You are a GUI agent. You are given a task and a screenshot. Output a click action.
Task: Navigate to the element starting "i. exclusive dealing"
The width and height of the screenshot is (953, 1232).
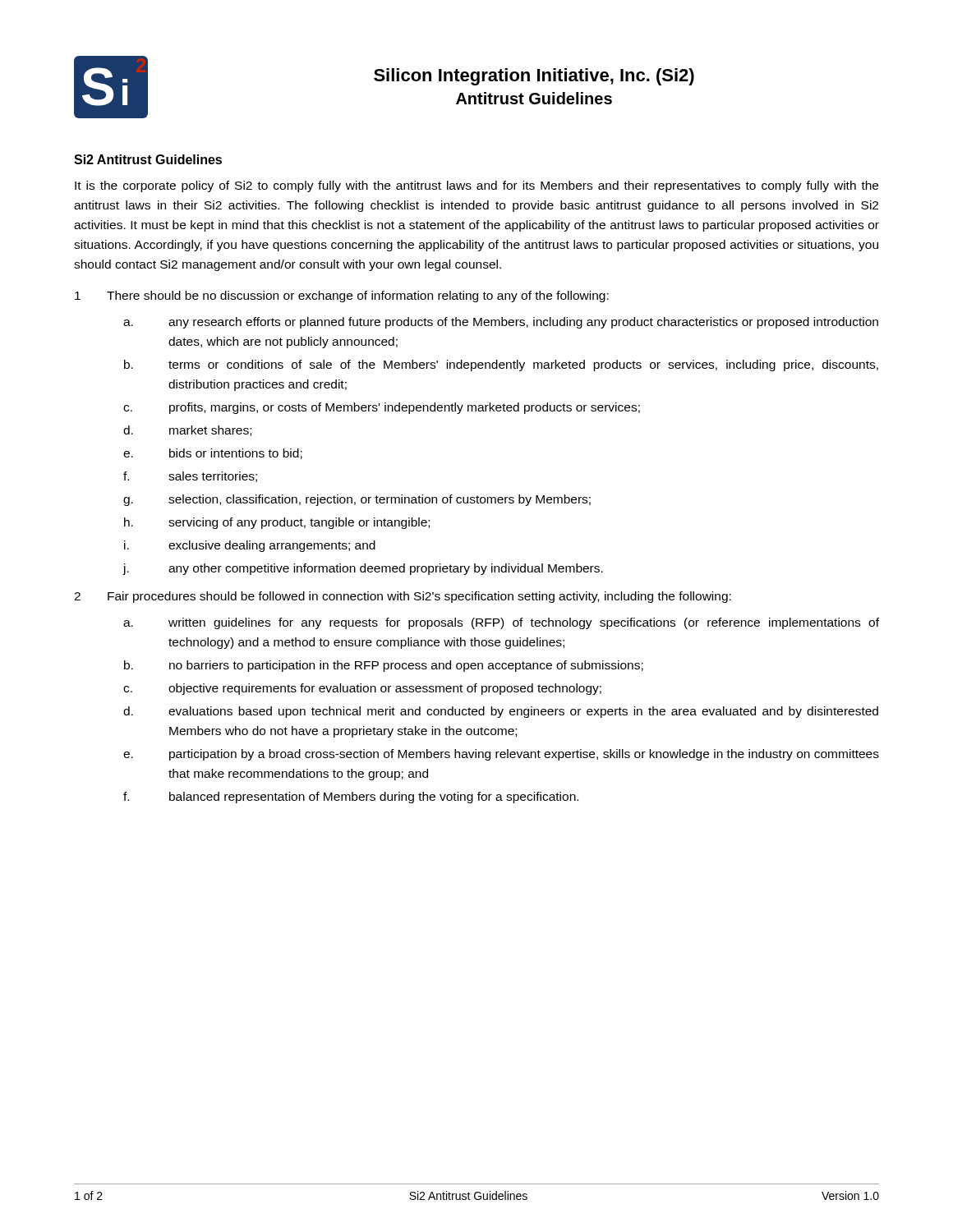pos(250,546)
